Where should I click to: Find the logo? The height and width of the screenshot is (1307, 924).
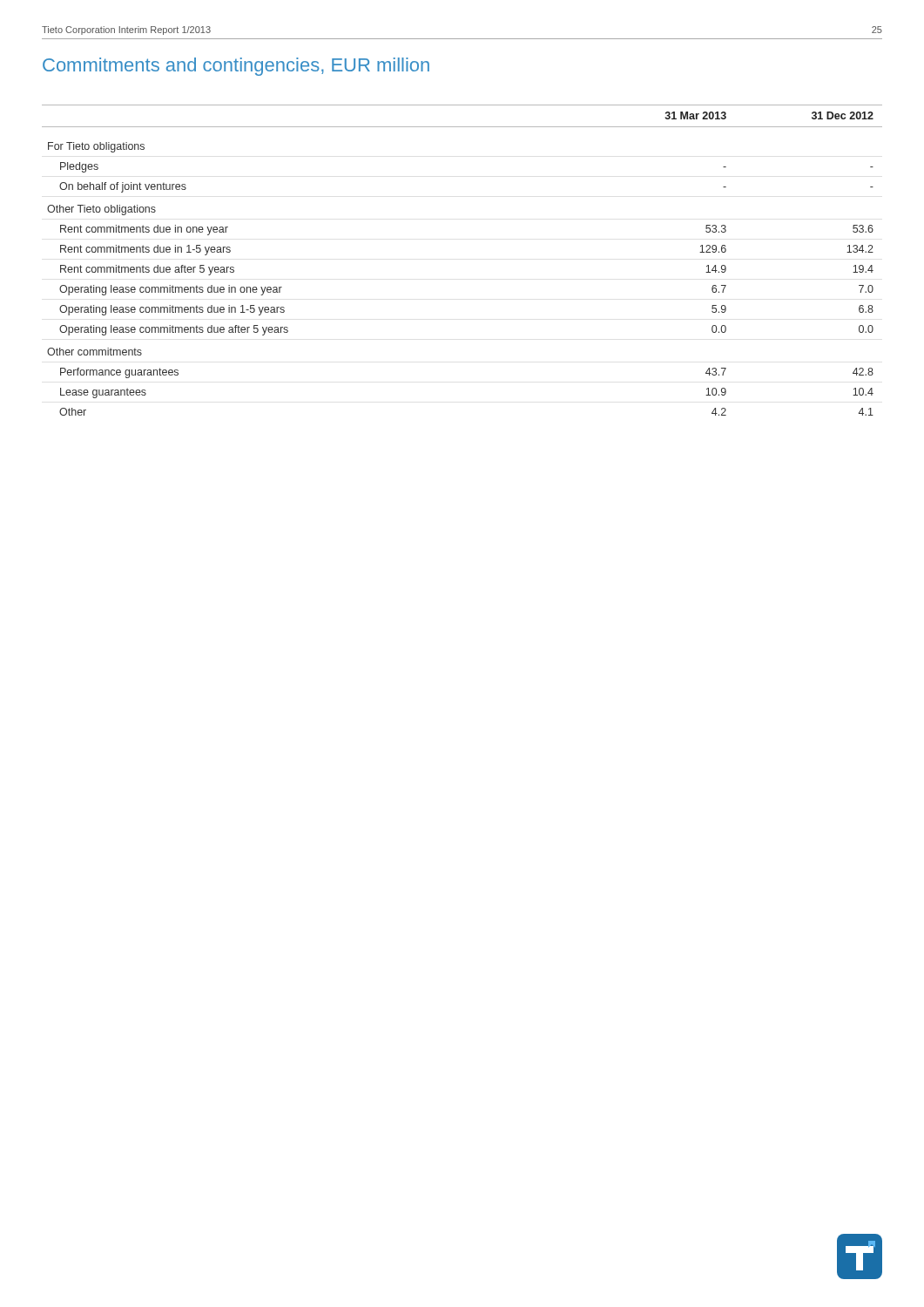[x=860, y=1256]
